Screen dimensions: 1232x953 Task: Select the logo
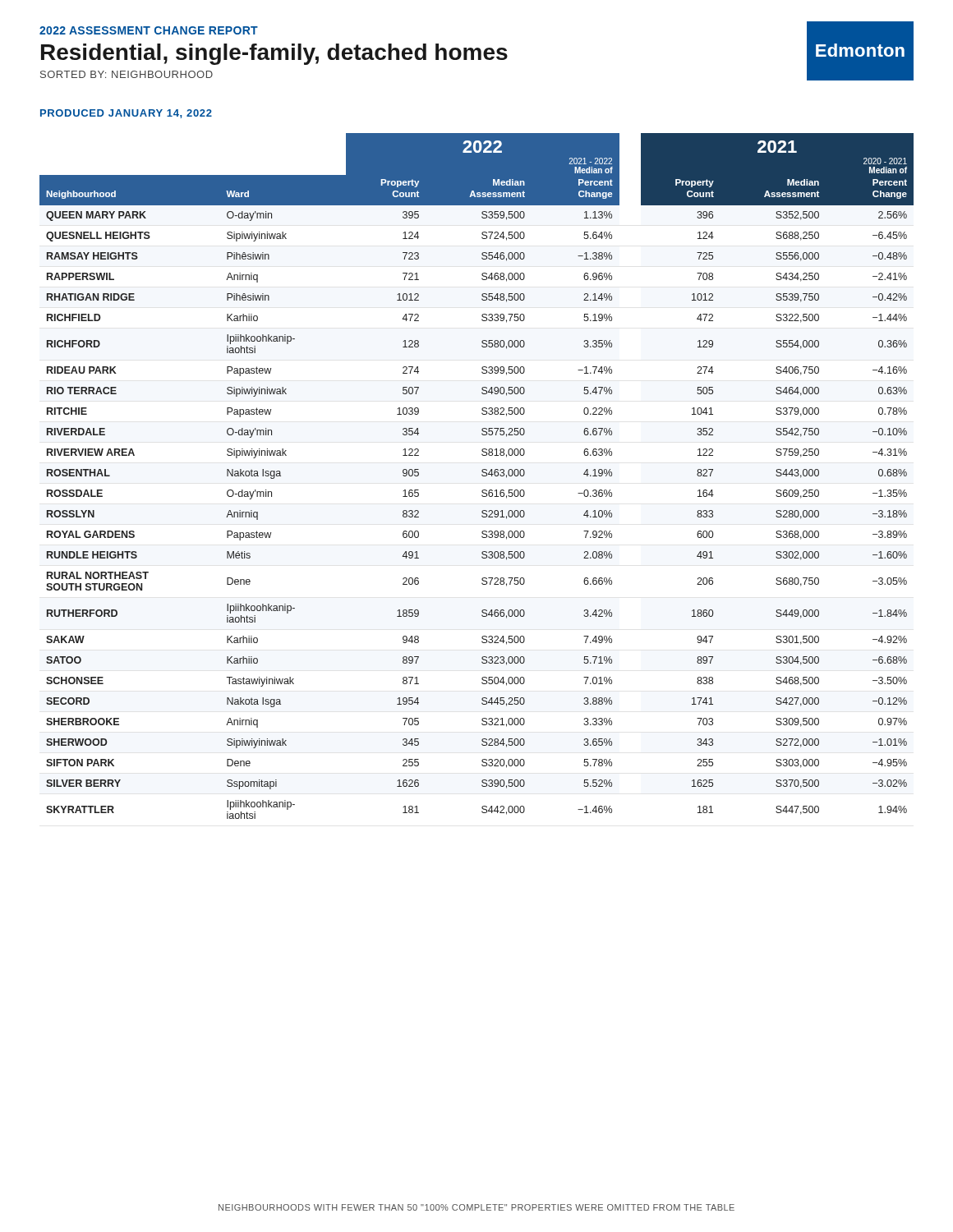click(860, 51)
